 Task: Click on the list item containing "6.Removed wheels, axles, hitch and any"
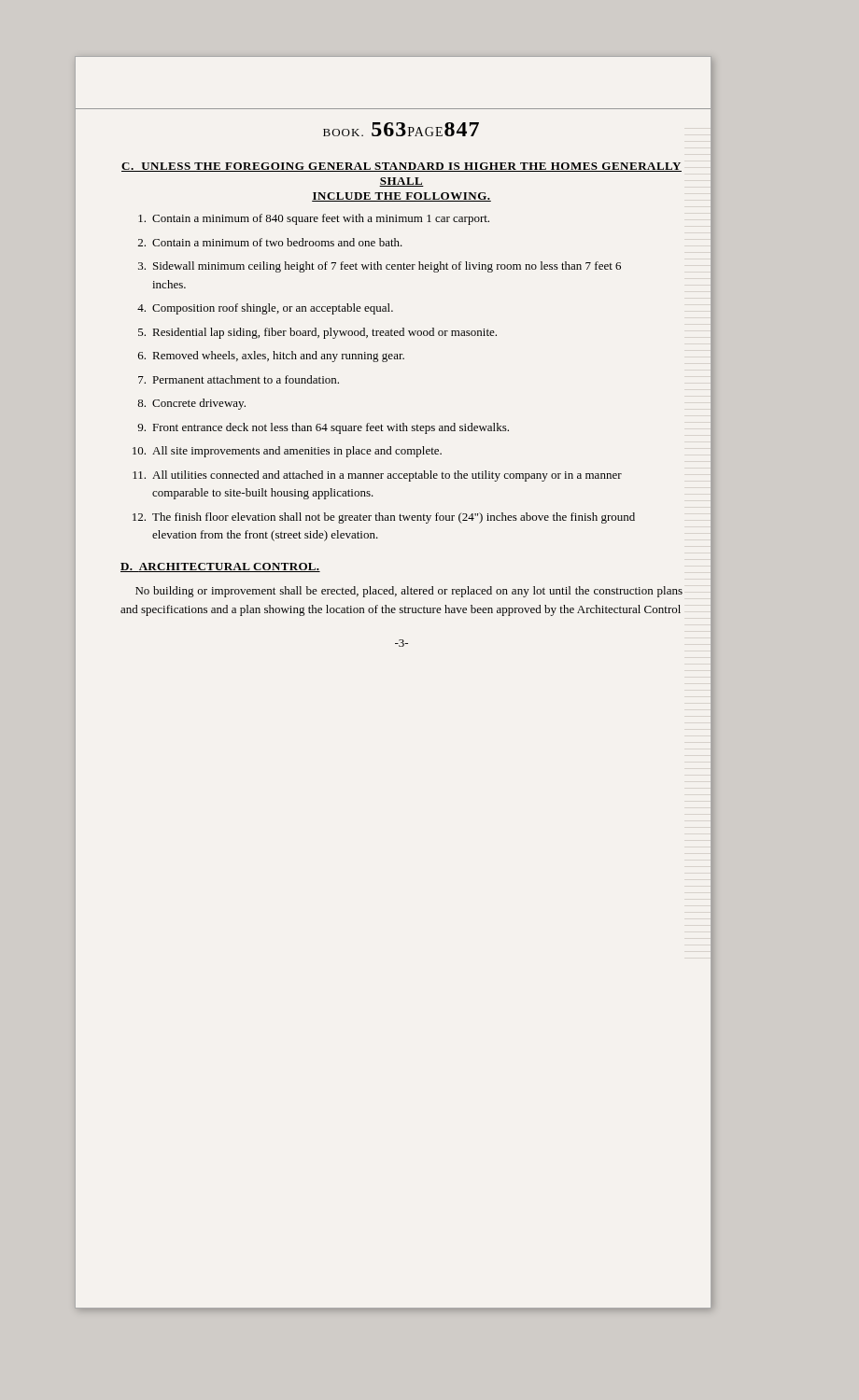click(388, 355)
